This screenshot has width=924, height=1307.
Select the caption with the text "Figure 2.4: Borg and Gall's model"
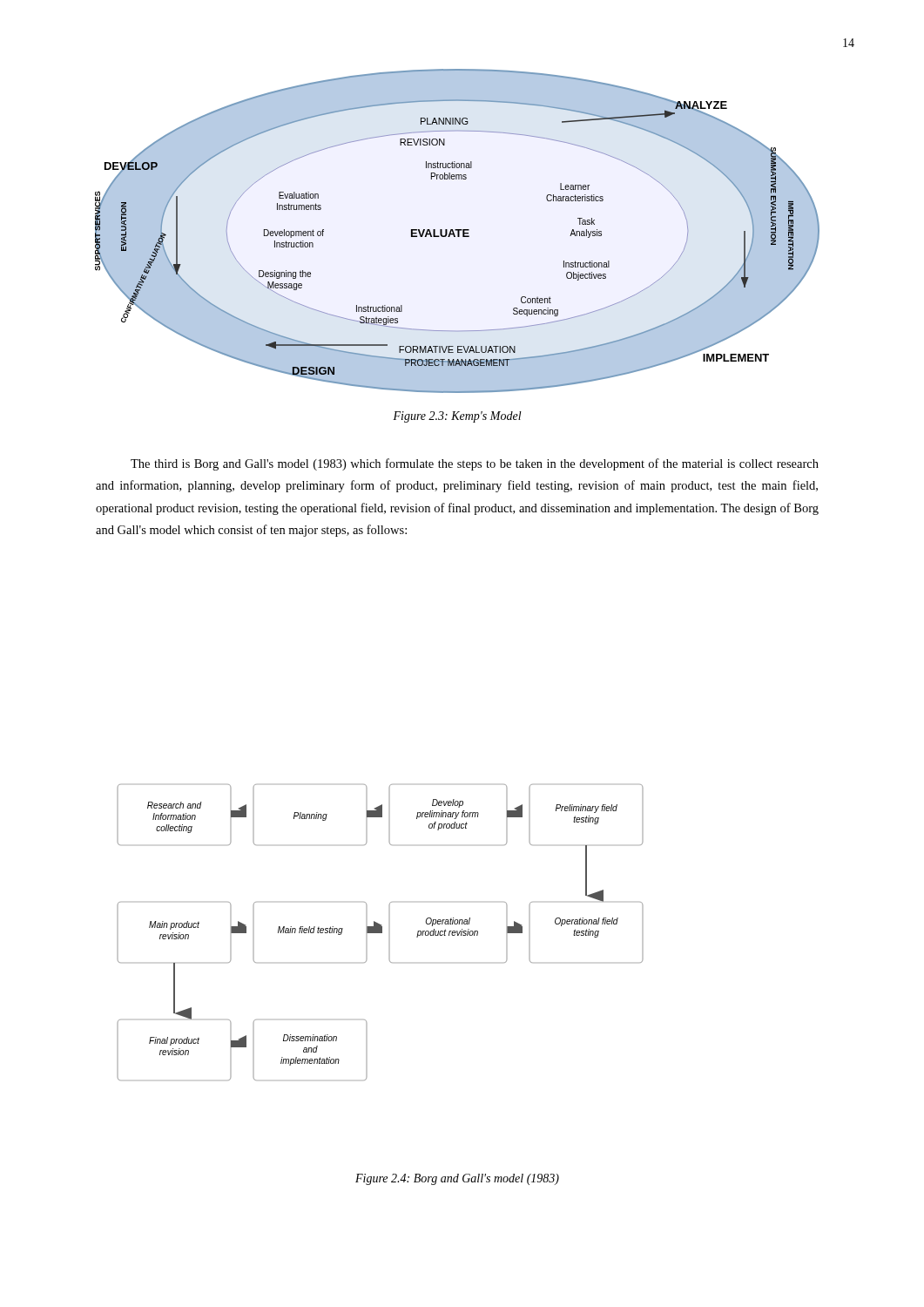[457, 1179]
